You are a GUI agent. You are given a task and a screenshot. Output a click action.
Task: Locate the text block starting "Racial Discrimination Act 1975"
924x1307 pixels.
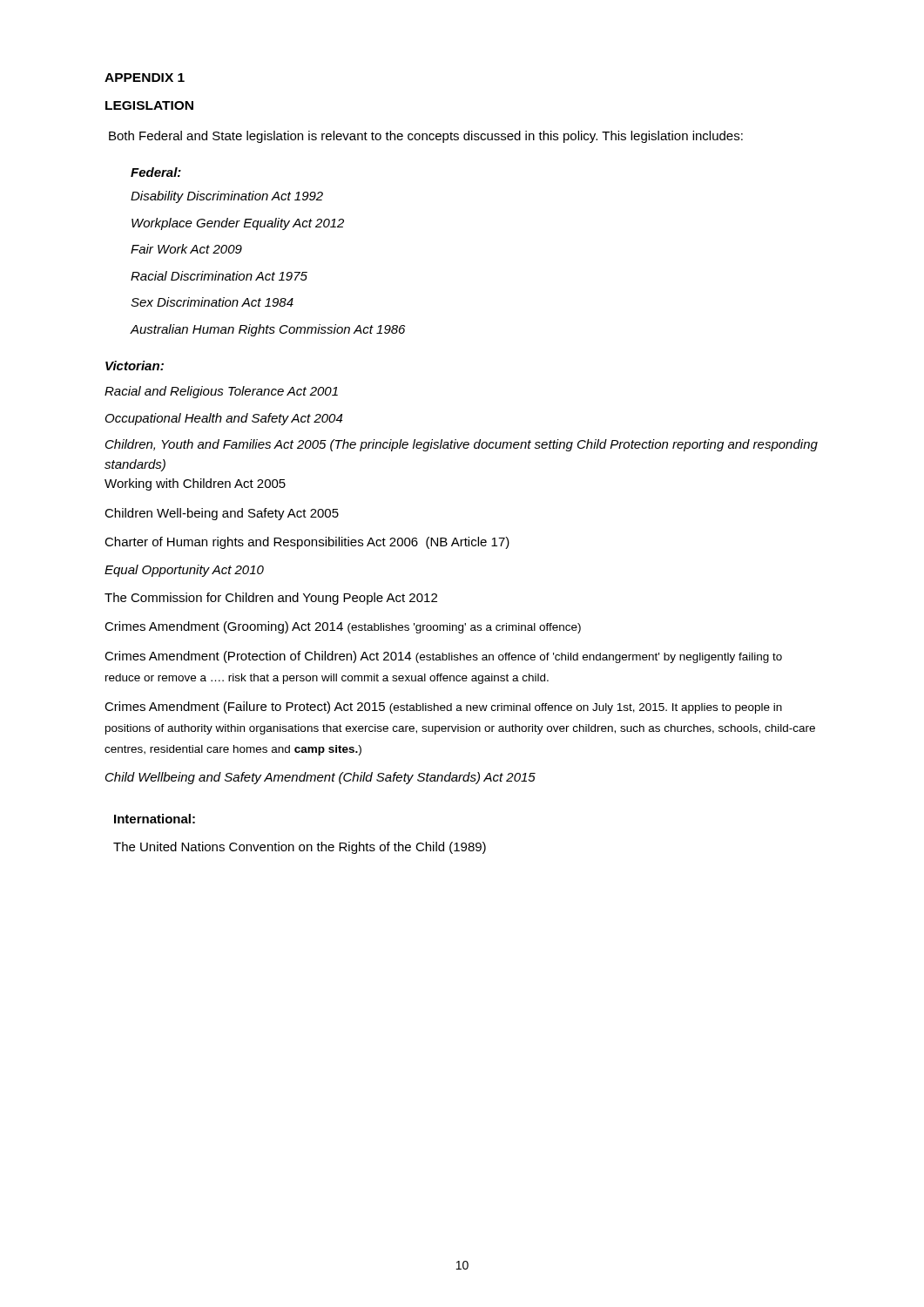(219, 276)
